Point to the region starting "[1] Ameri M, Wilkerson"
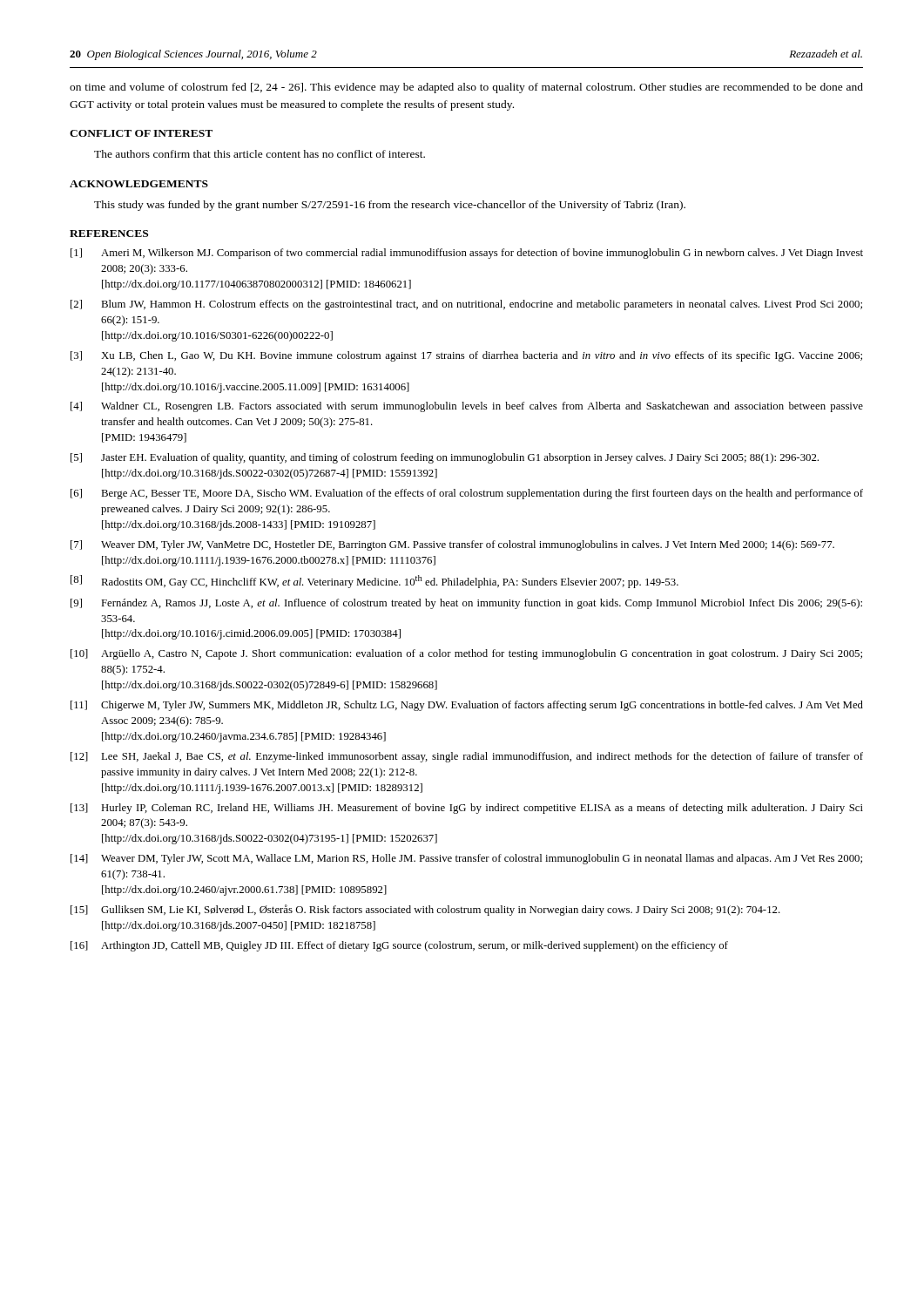 pyautogui.click(x=467, y=254)
